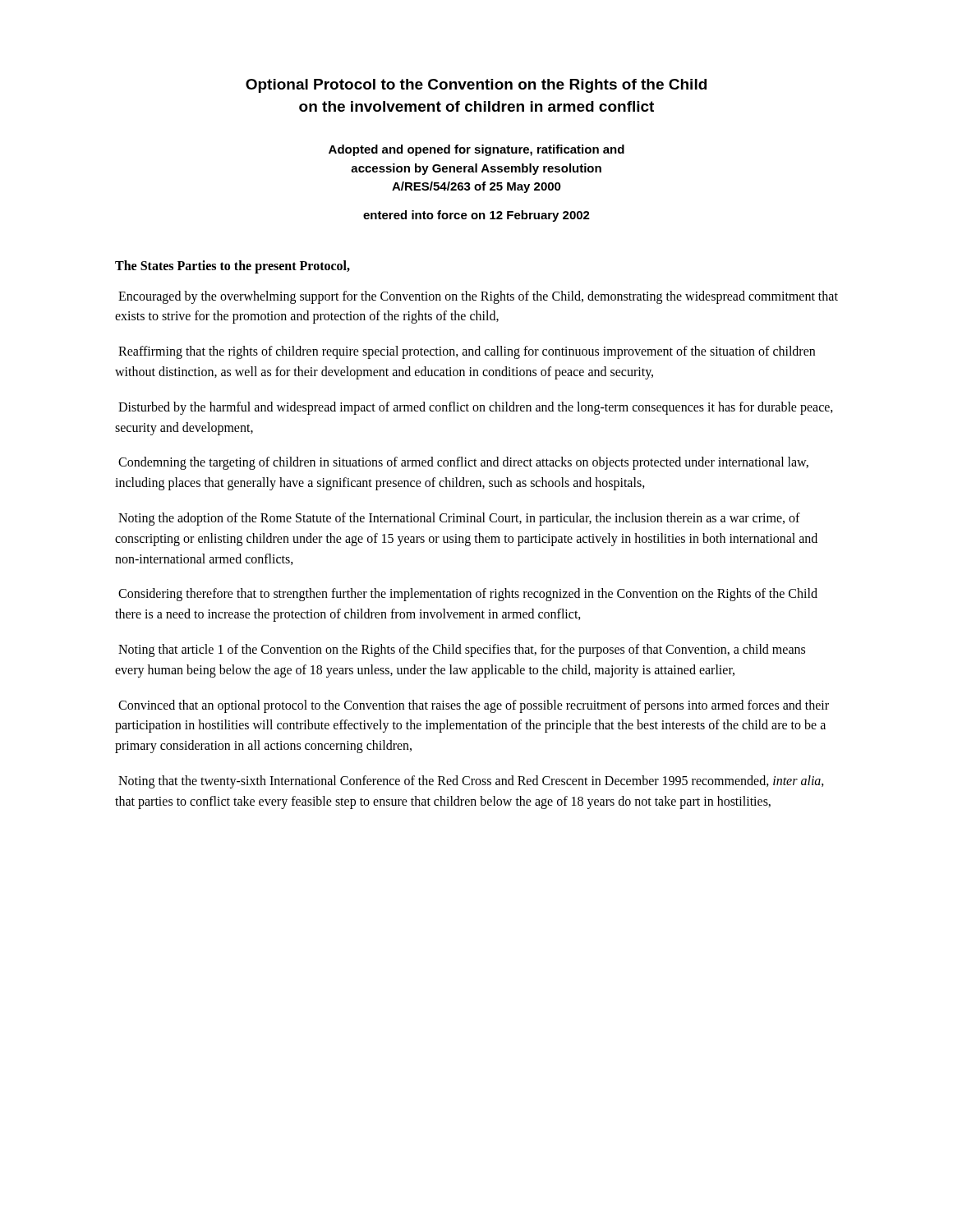The height and width of the screenshot is (1232, 953).
Task: Locate the block starting "Disturbed by the harmful and widespread impact"
Action: (474, 417)
